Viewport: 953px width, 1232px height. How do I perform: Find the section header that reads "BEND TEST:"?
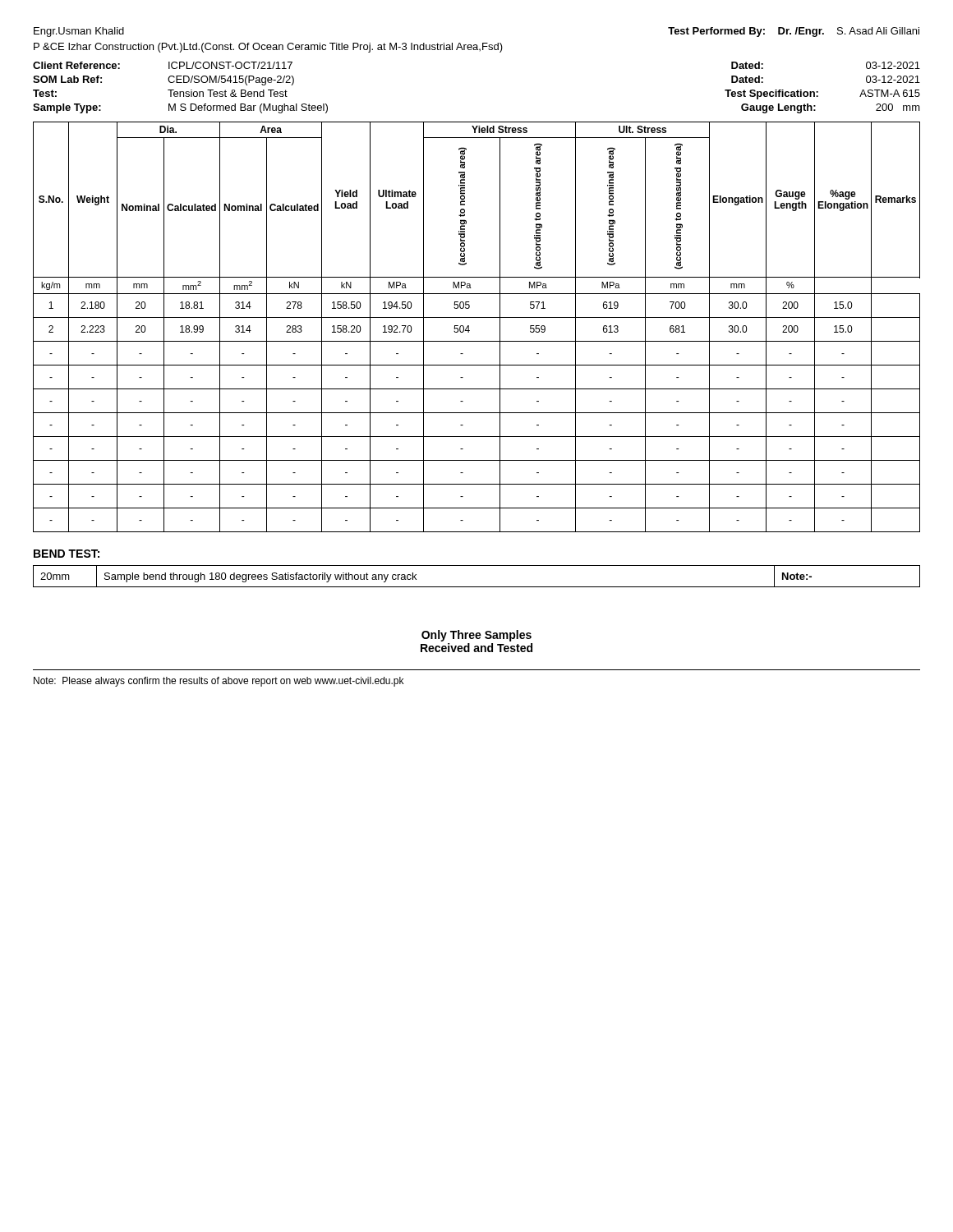point(67,553)
